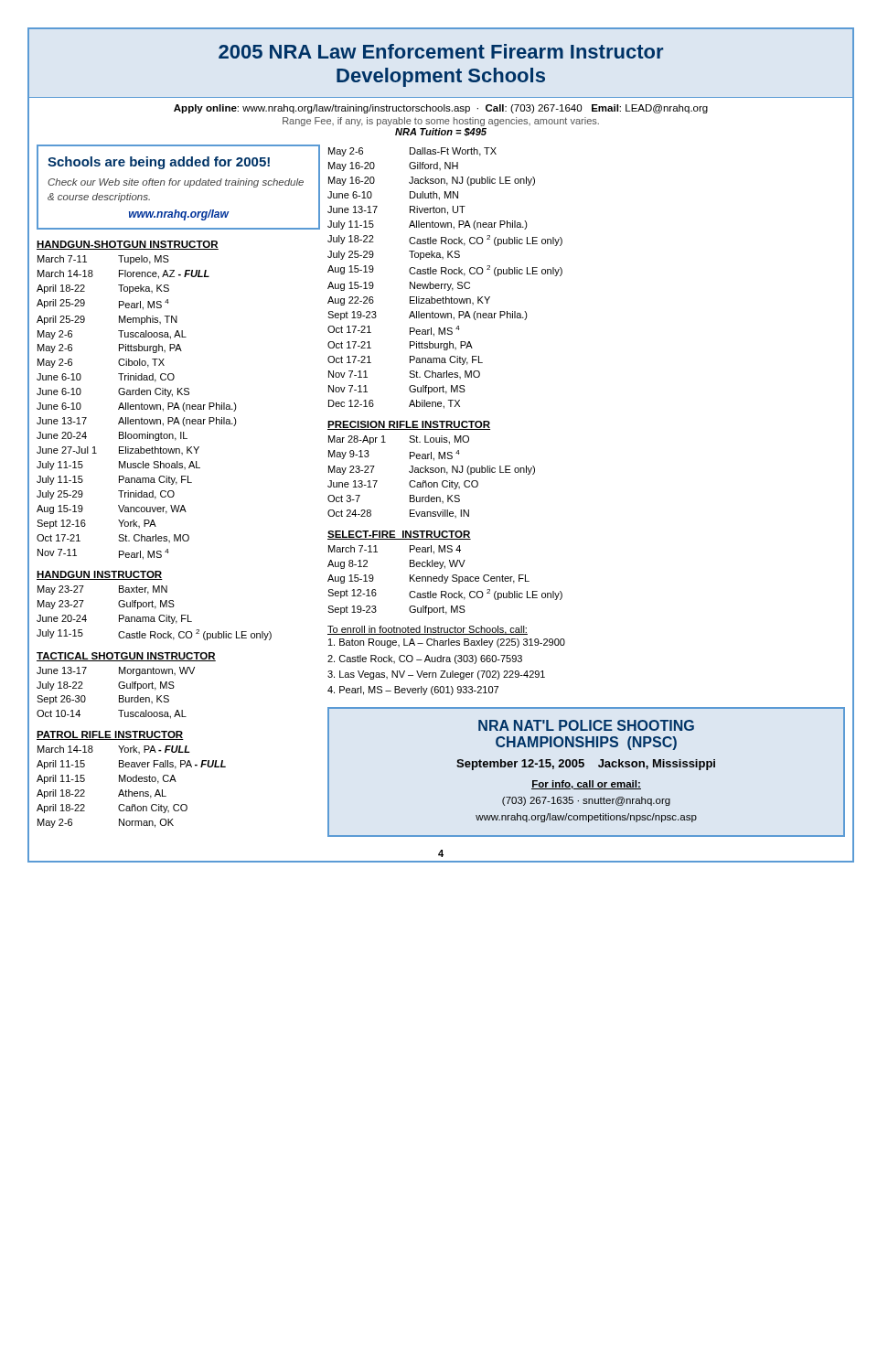Locate the region starting "PATROL RIFLE INSTRUCTOR"
The image size is (888, 1372).
[x=110, y=735]
